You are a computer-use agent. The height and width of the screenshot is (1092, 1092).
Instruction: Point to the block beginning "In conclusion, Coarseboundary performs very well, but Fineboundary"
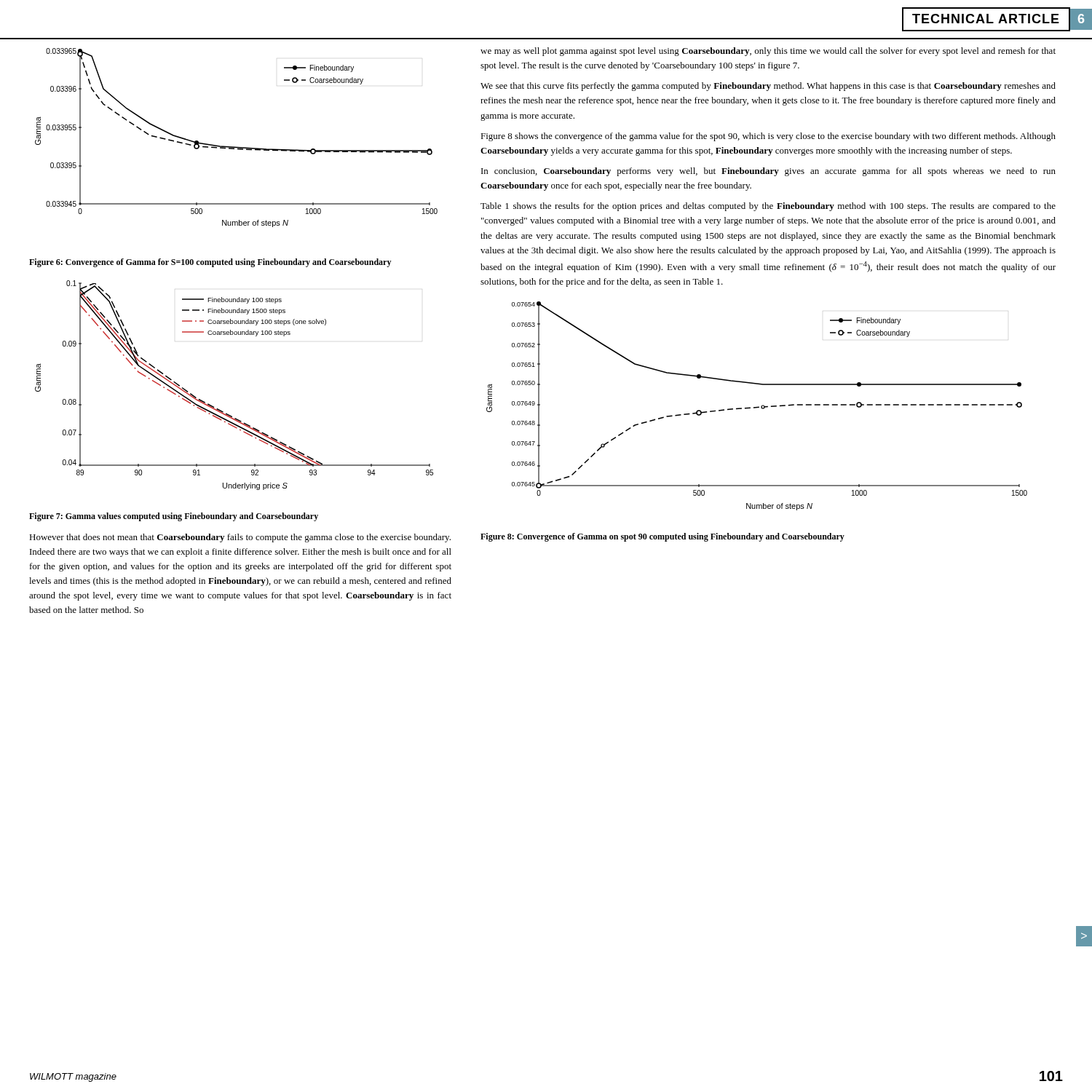[x=768, y=178]
